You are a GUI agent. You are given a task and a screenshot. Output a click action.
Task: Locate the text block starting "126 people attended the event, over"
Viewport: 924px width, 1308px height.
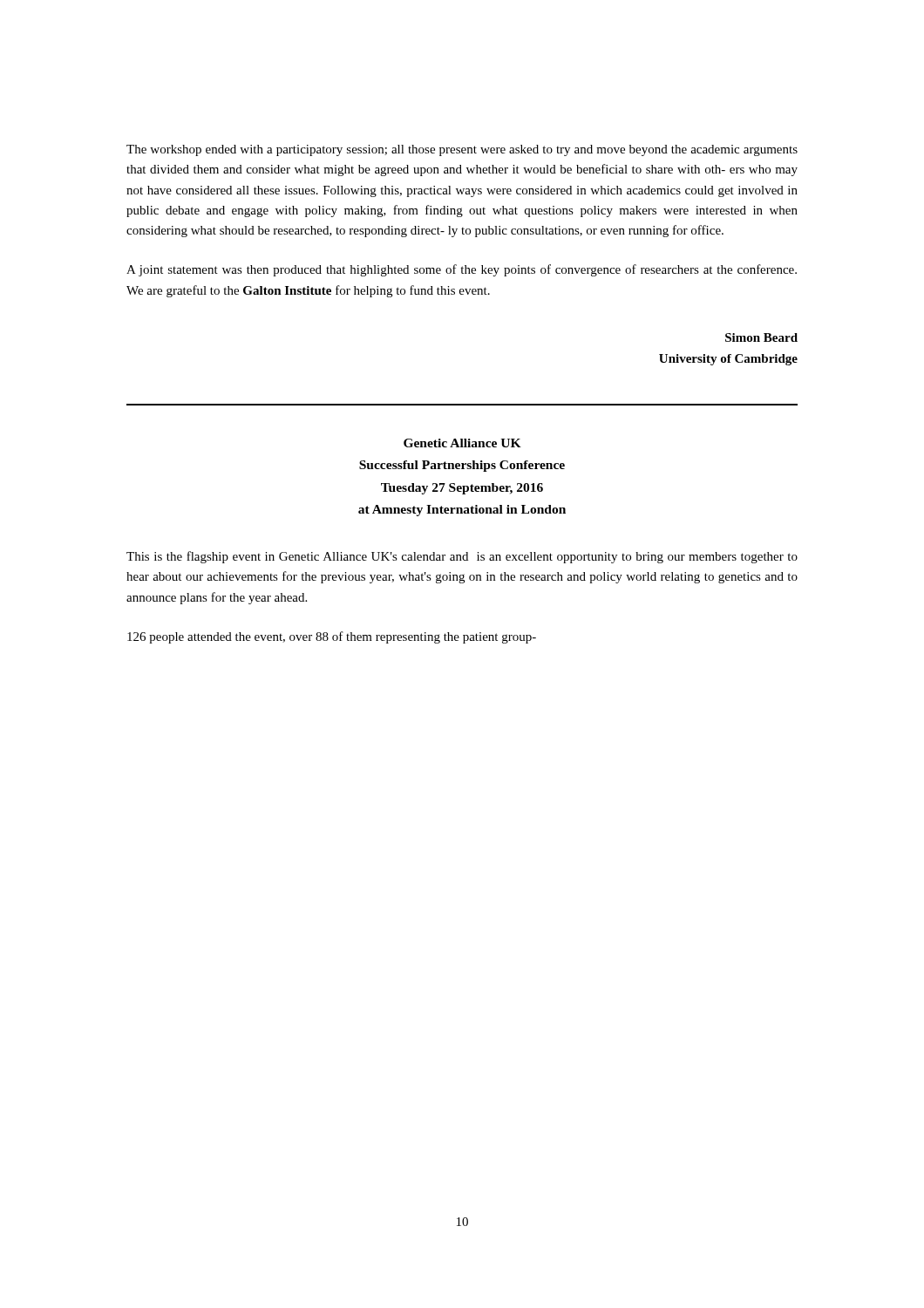(331, 636)
